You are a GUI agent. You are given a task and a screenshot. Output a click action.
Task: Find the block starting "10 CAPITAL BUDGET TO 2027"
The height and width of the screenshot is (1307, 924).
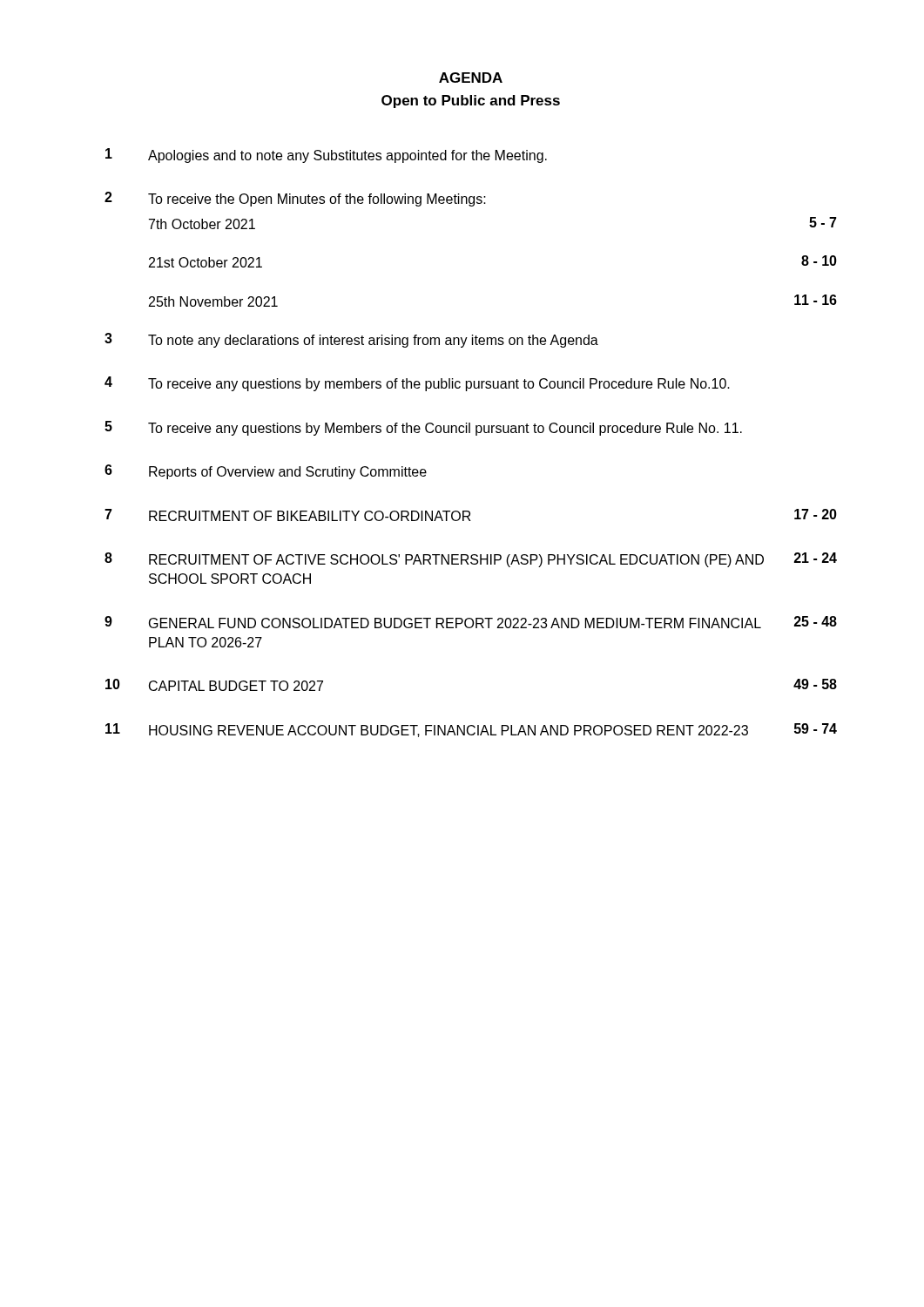236,684
